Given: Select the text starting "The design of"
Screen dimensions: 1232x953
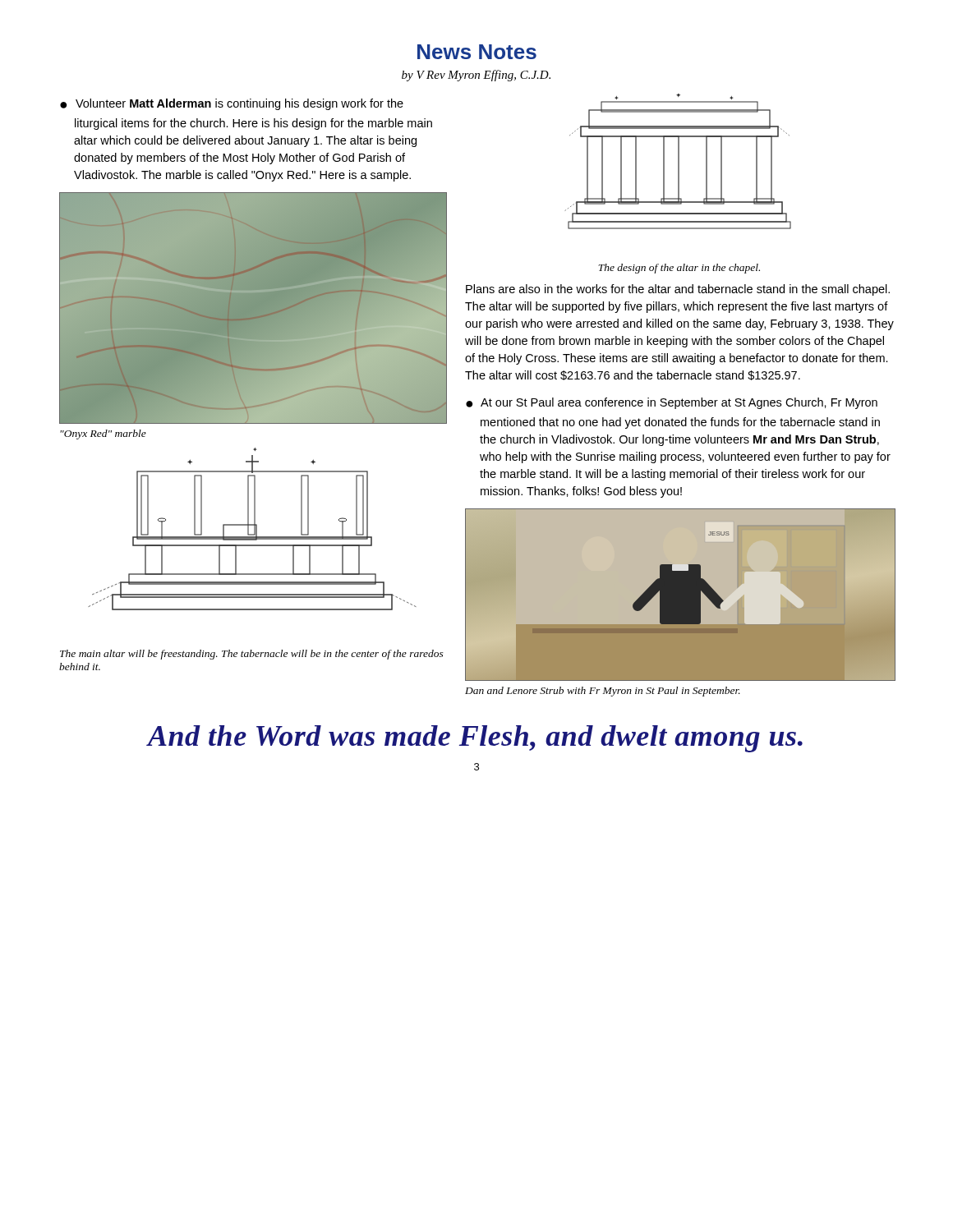Looking at the screenshot, I should pos(679,267).
